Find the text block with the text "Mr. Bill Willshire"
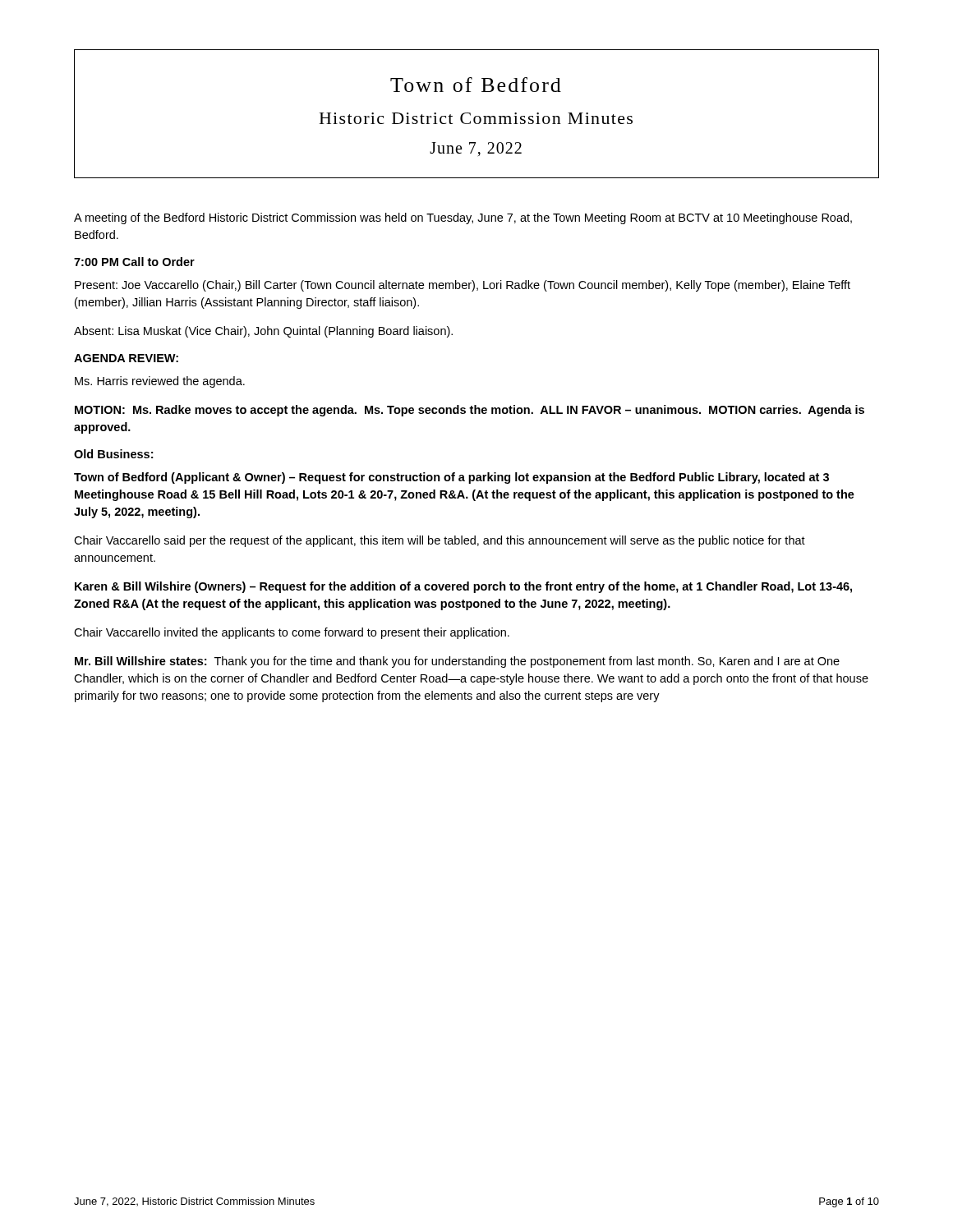 pos(471,679)
